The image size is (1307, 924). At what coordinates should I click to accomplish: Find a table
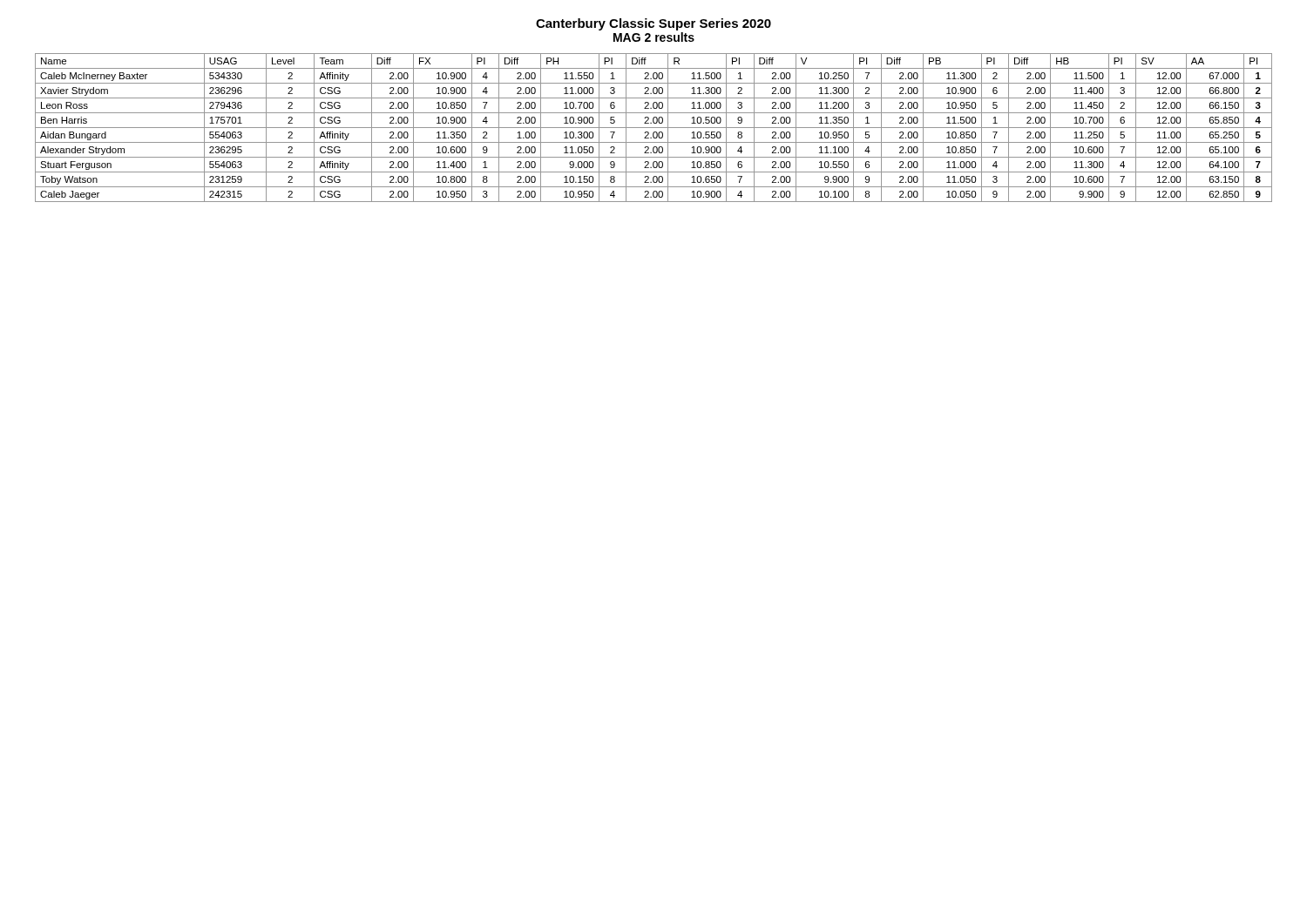654,128
